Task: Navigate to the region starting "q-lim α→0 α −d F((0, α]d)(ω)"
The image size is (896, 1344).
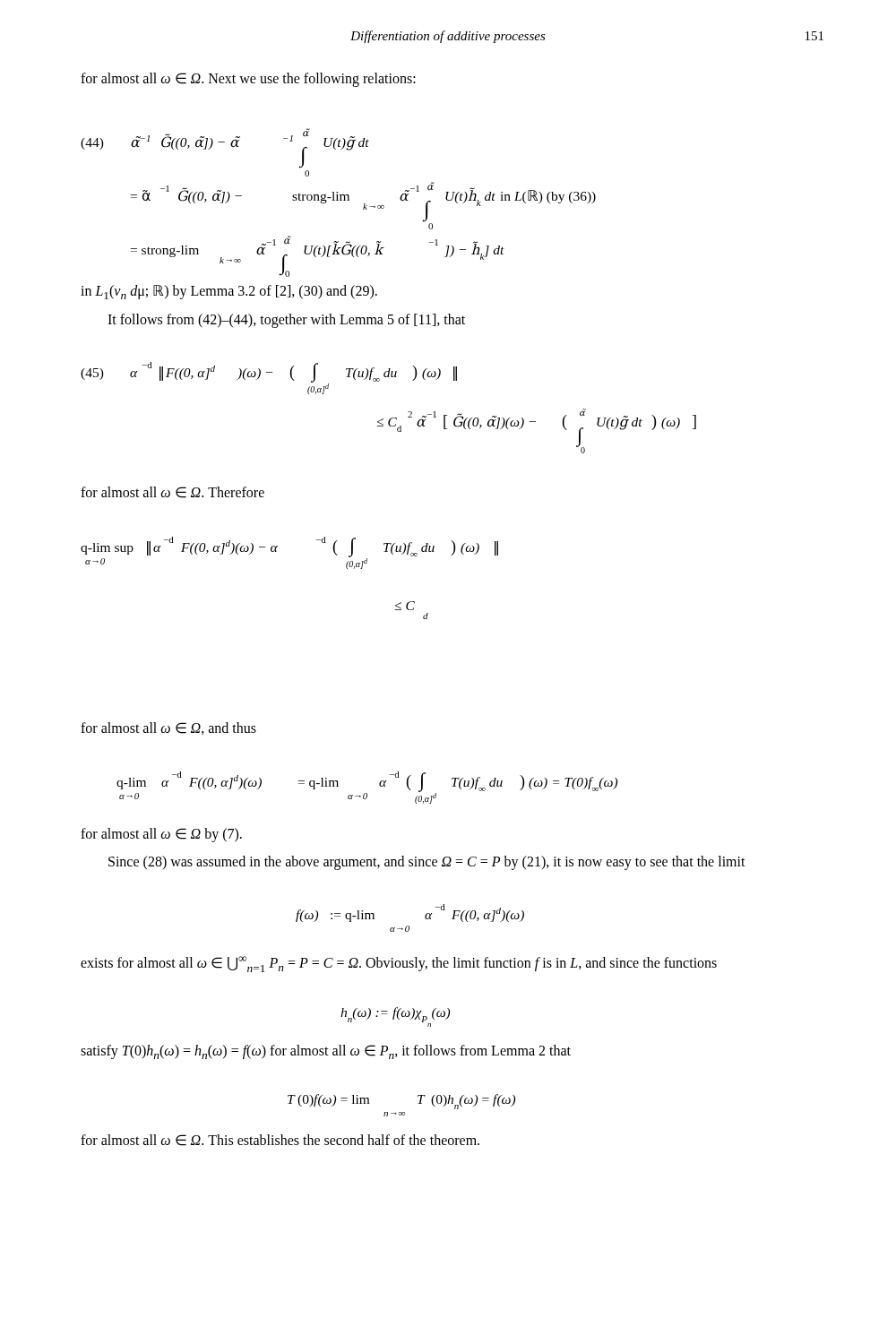Action: [452, 779]
